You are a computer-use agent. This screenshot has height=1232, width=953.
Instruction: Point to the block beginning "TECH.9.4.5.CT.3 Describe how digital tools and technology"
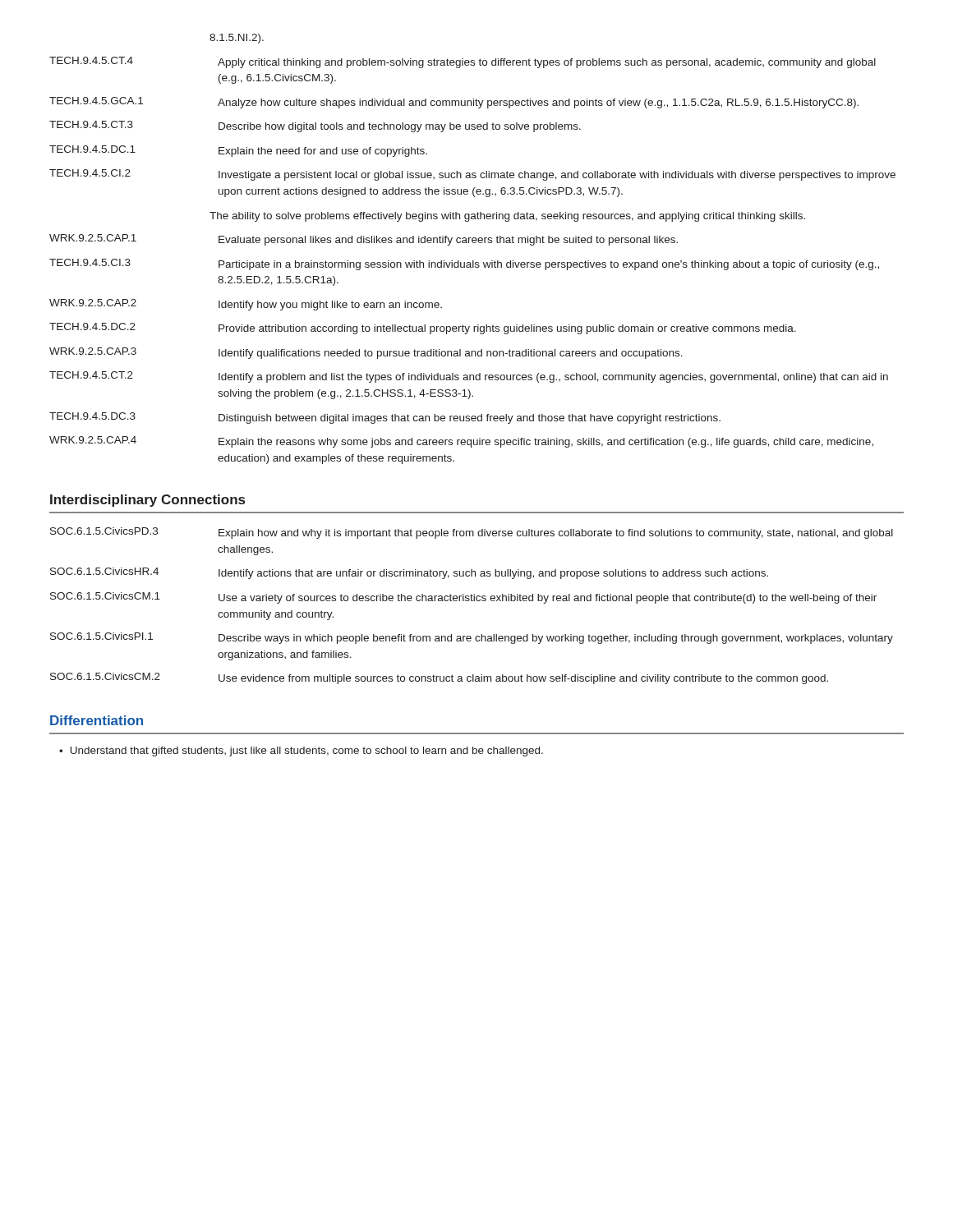click(x=476, y=127)
